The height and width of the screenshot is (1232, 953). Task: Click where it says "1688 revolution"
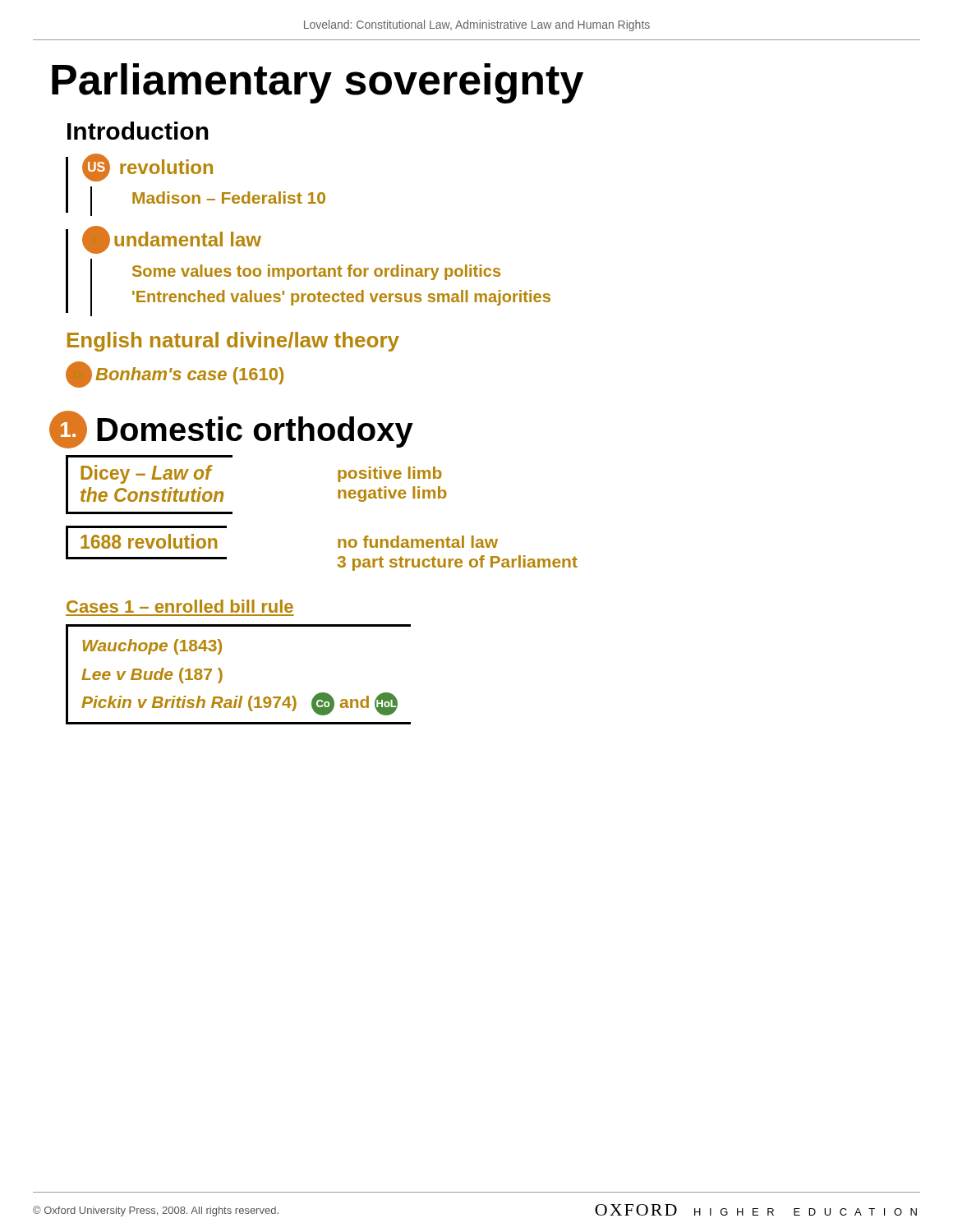coord(149,542)
